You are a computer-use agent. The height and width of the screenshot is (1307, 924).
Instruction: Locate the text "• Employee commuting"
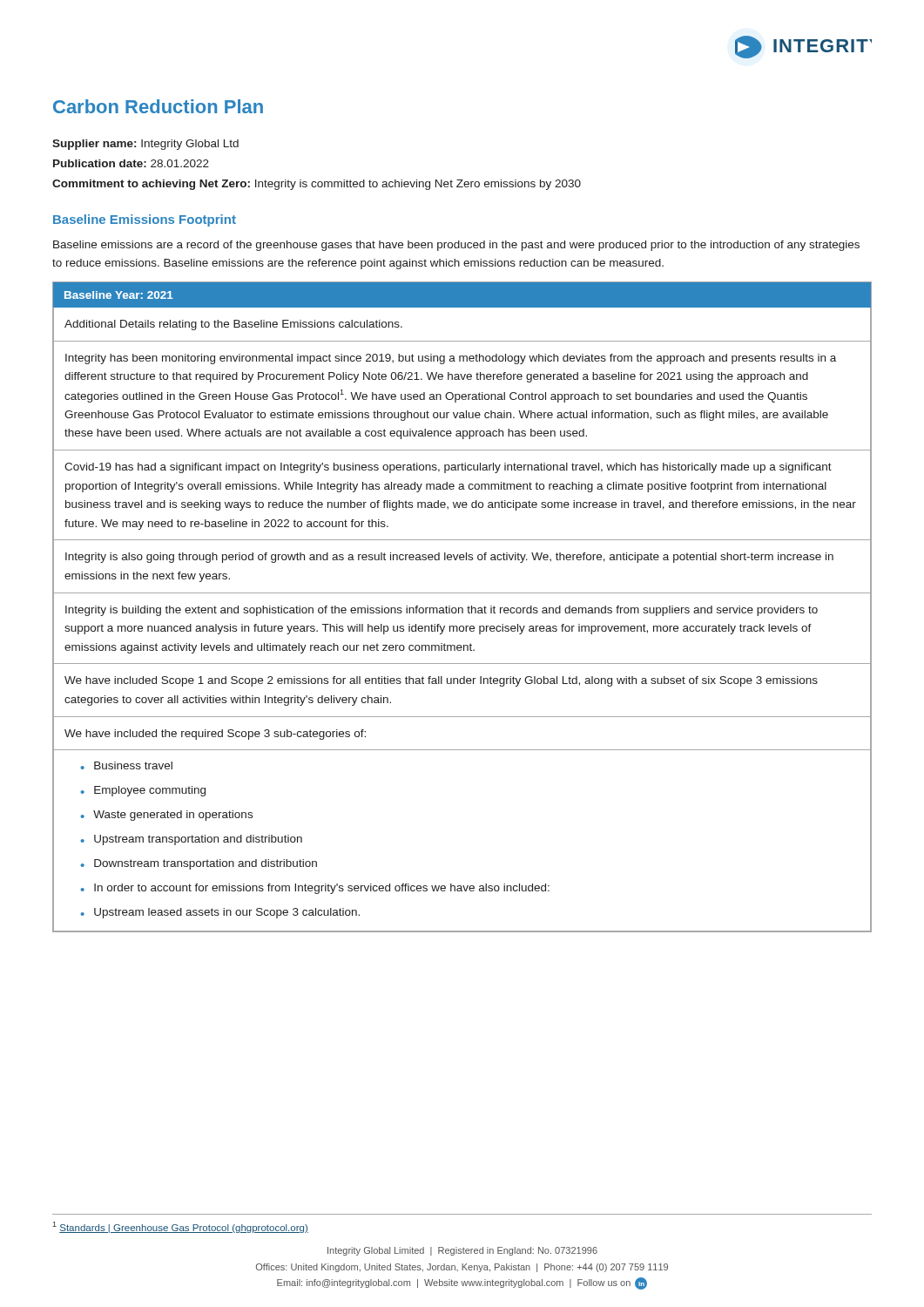pyautogui.click(x=143, y=792)
